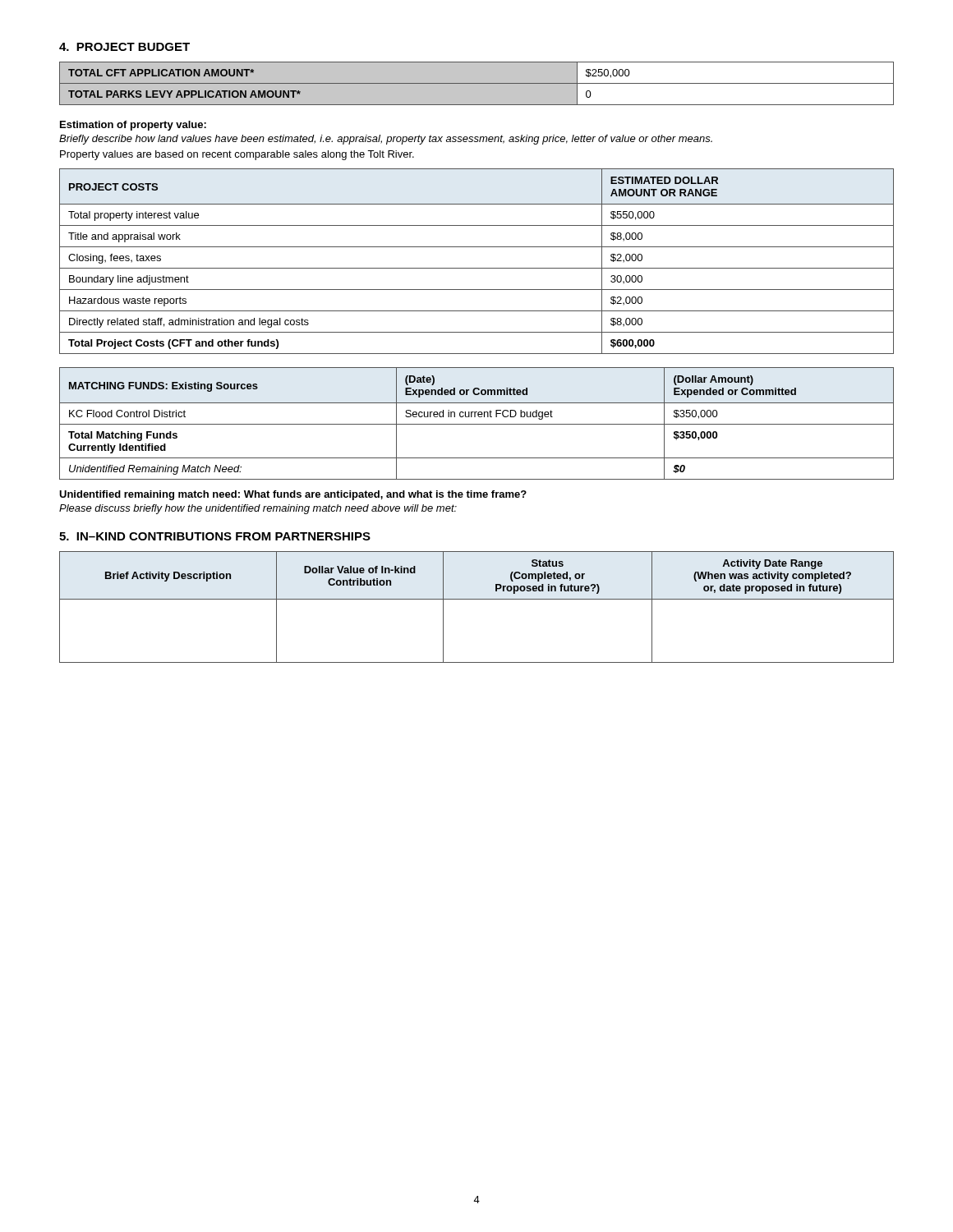
Task: Select the table that reads "Total property interest value"
Action: [476, 261]
